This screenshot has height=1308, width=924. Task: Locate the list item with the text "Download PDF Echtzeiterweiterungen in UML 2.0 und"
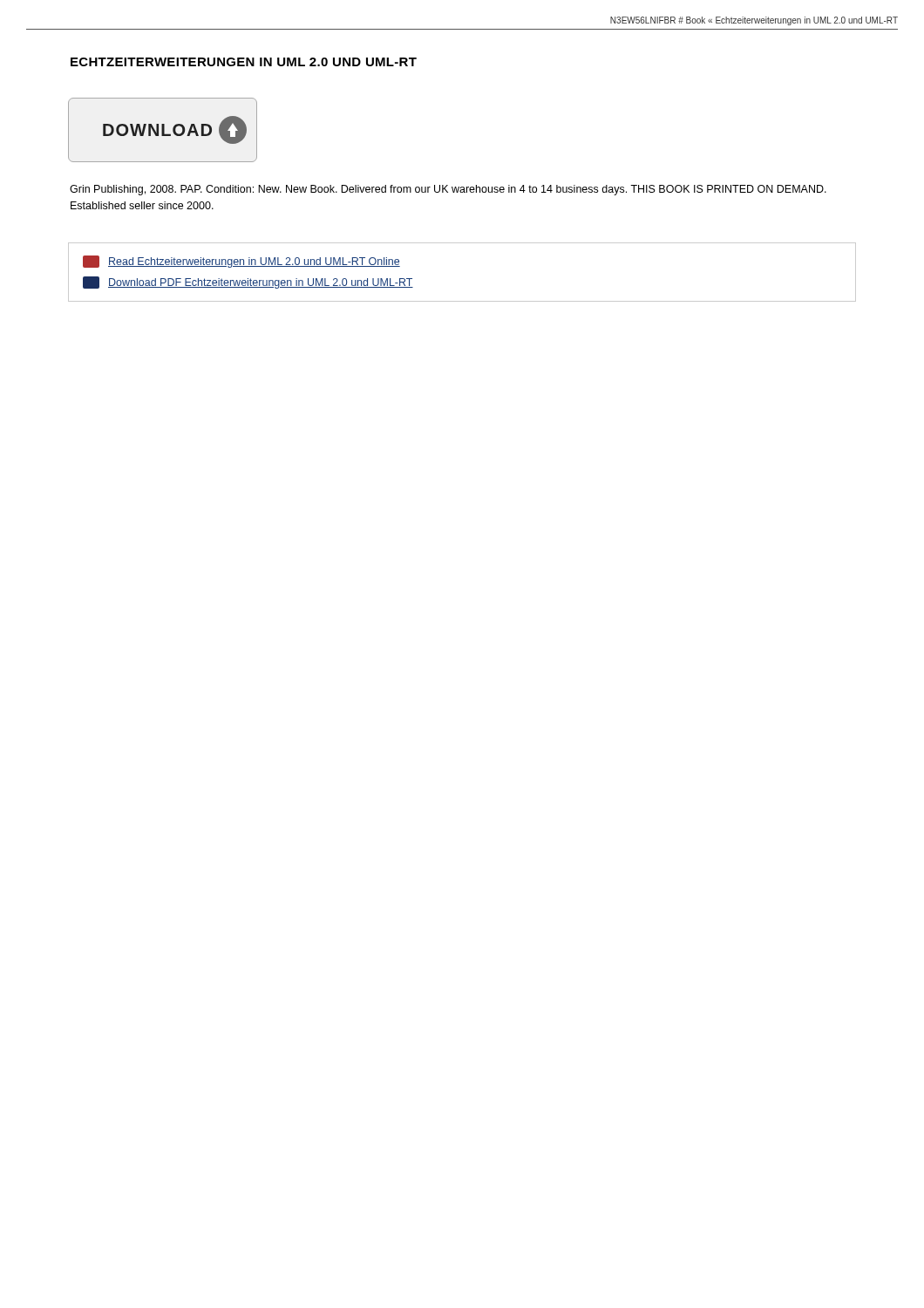248,283
